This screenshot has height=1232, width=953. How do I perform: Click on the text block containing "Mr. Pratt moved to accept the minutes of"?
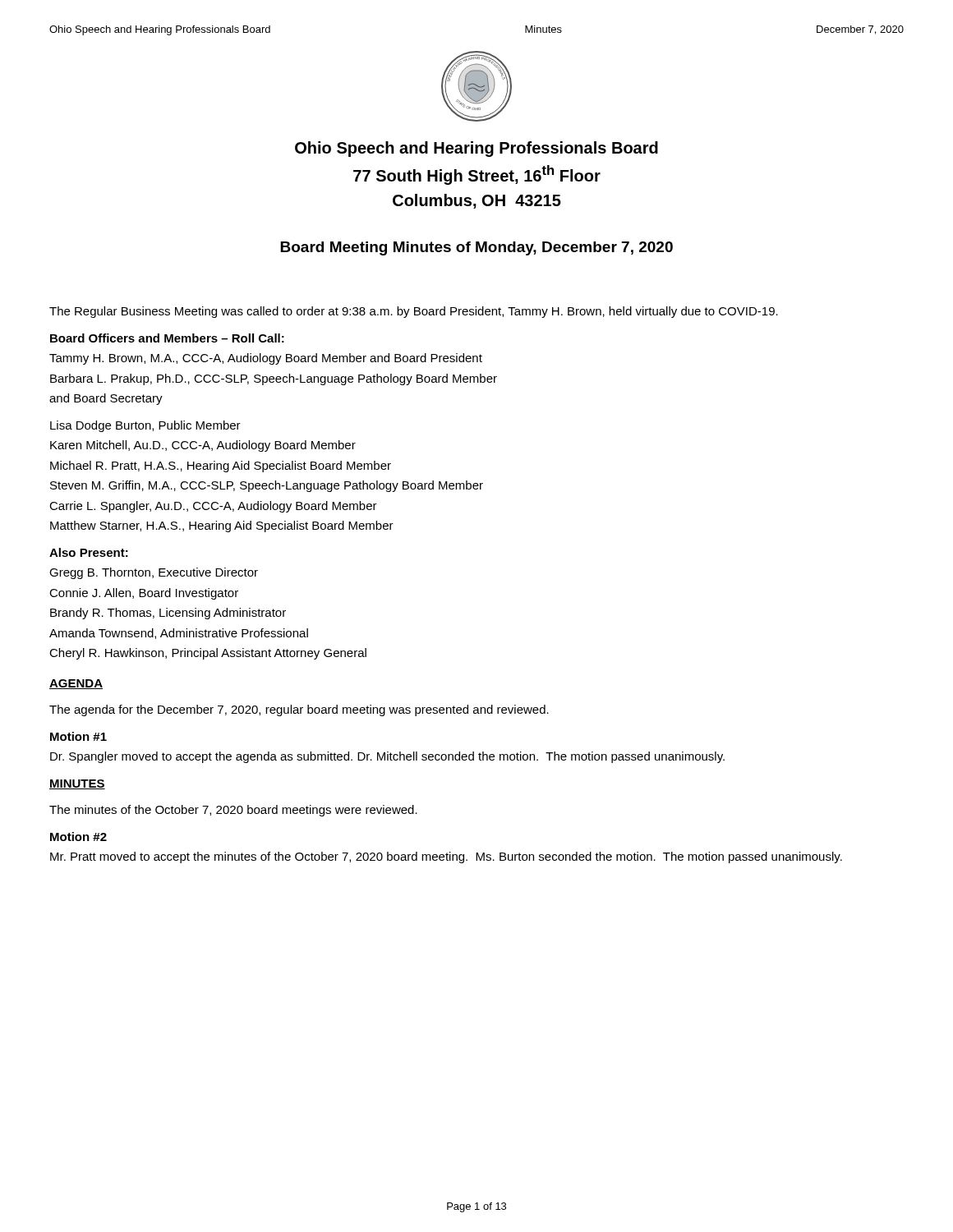point(476,857)
